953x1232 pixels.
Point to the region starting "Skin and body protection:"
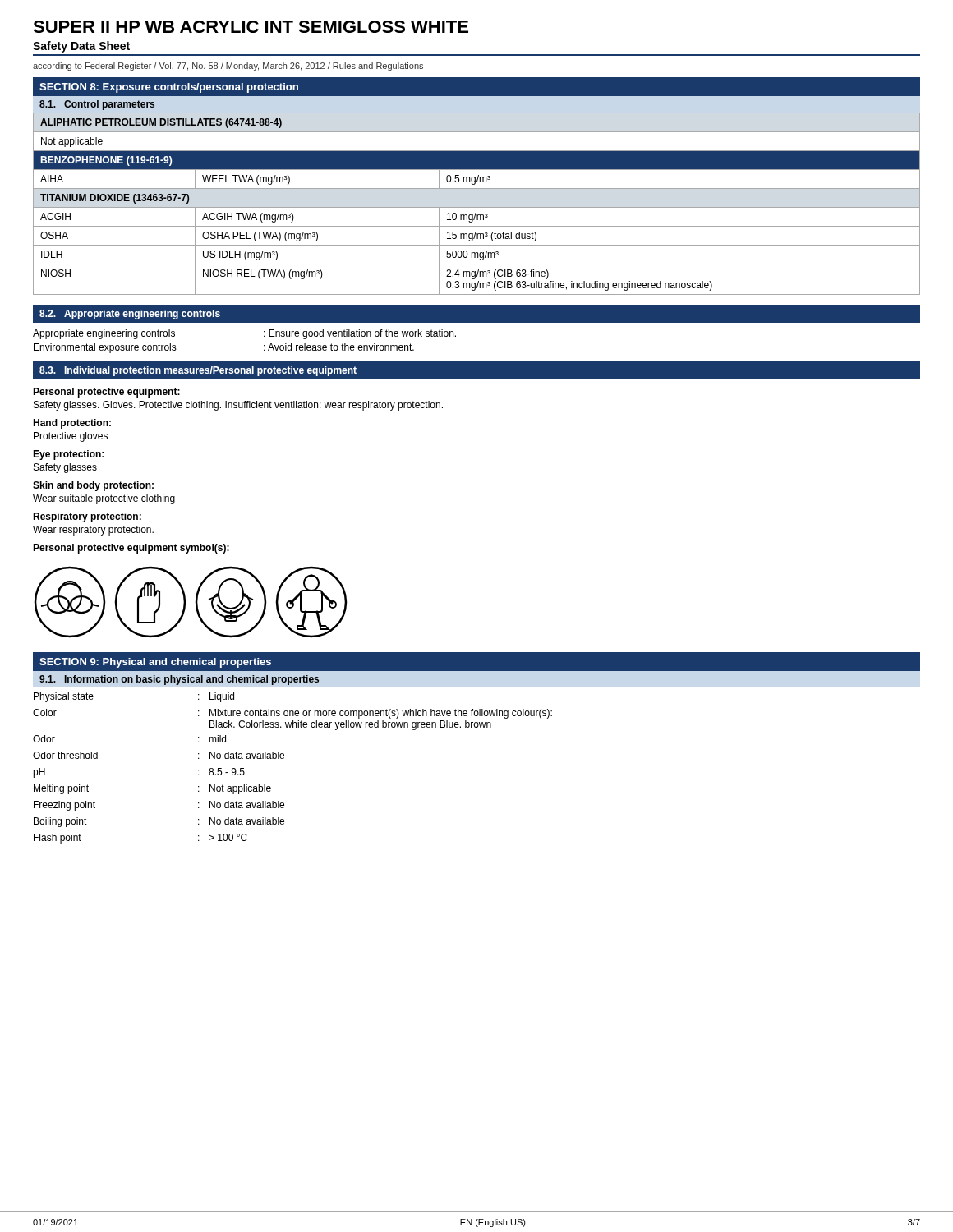click(x=94, y=485)
